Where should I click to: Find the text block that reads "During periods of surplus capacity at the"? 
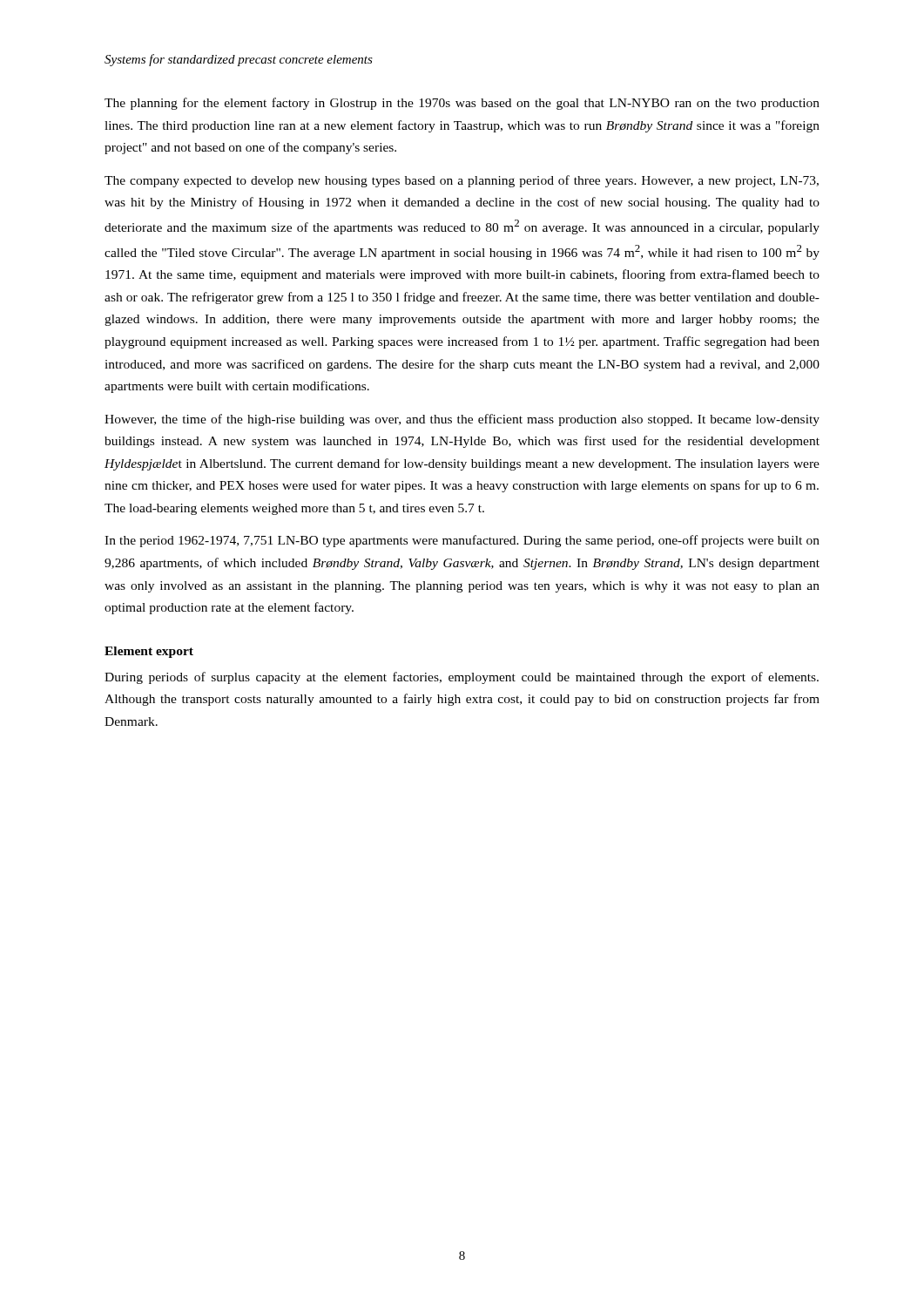click(x=462, y=699)
